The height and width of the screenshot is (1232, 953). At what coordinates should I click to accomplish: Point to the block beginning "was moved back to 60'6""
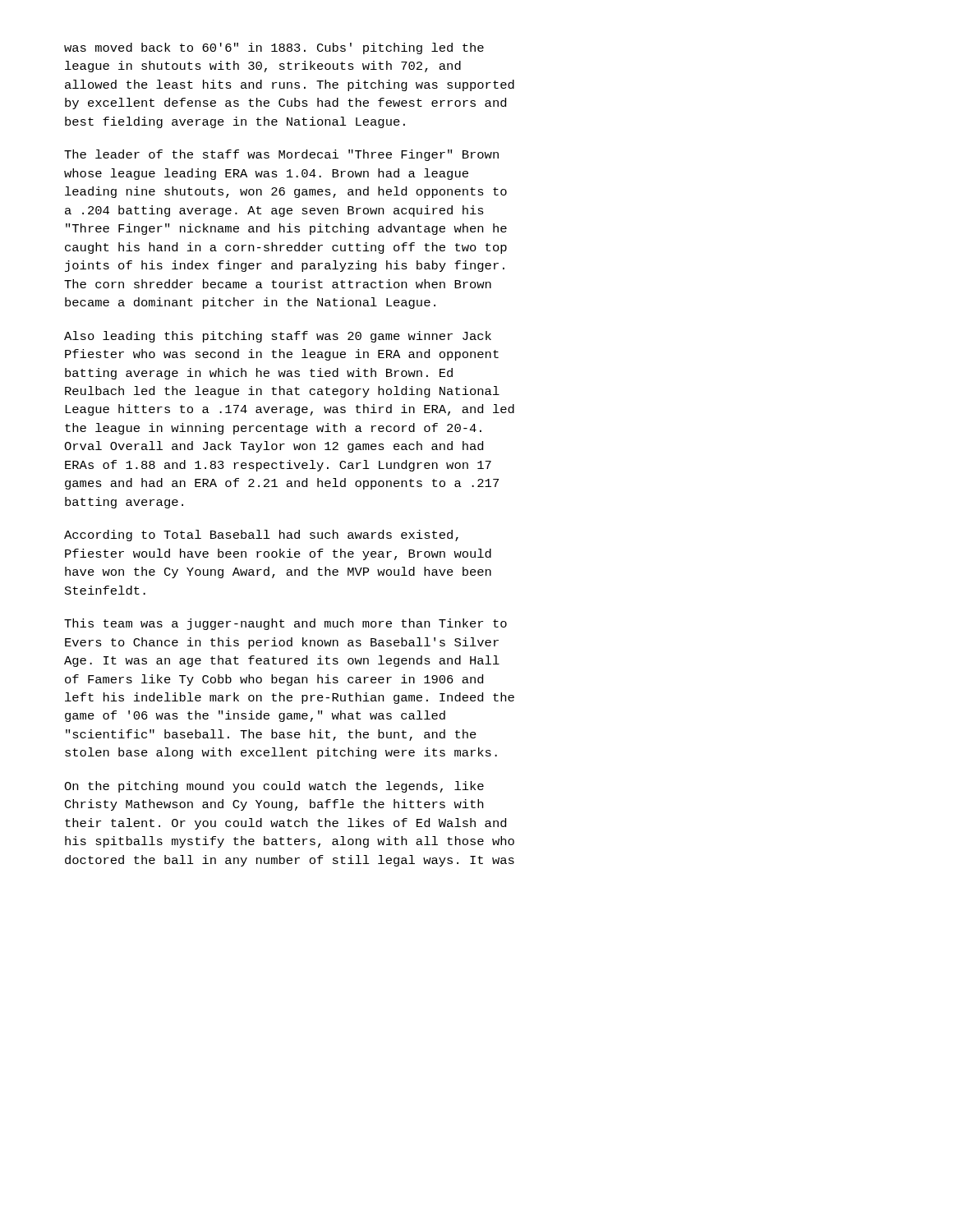tap(289, 85)
